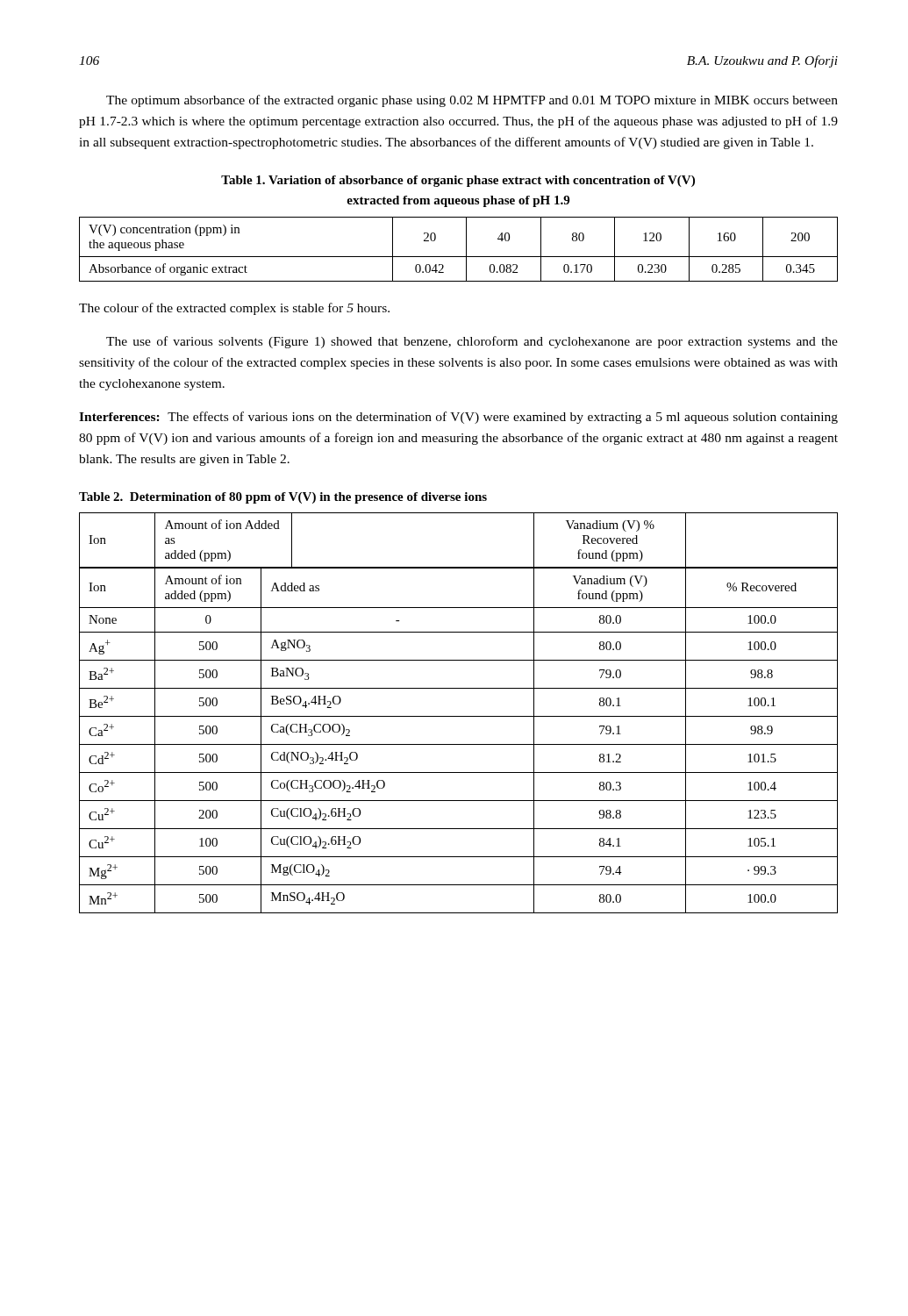Click on the element starting "Table 1. Variation of"
This screenshot has width=908, height=1316.
(x=458, y=190)
